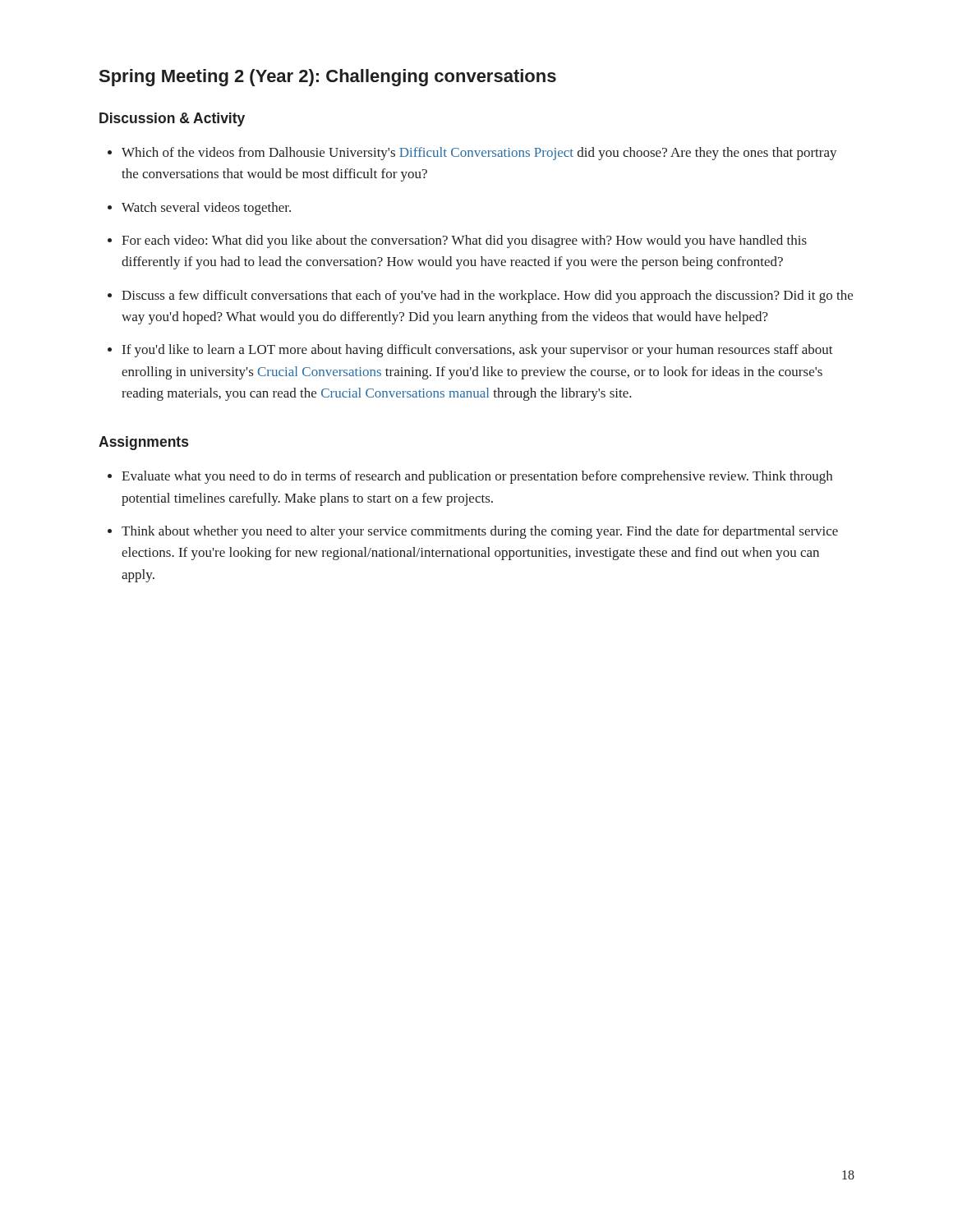
Task: Click the passage that begins "Discuss a few difficult conversations that"
Action: pyautogui.click(x=488, y=306)
